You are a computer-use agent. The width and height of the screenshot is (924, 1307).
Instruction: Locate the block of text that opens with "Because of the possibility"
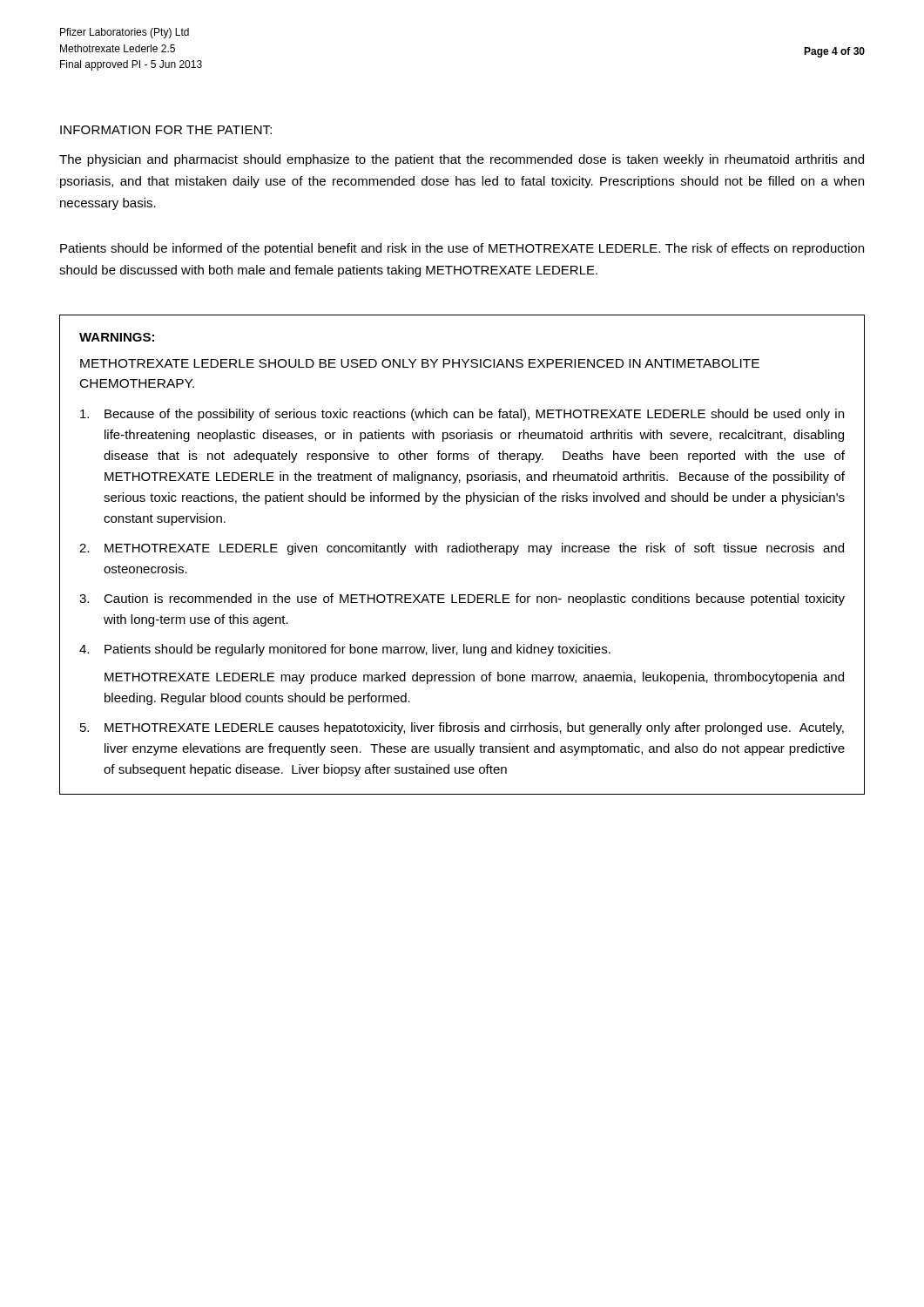pos(462,466)
